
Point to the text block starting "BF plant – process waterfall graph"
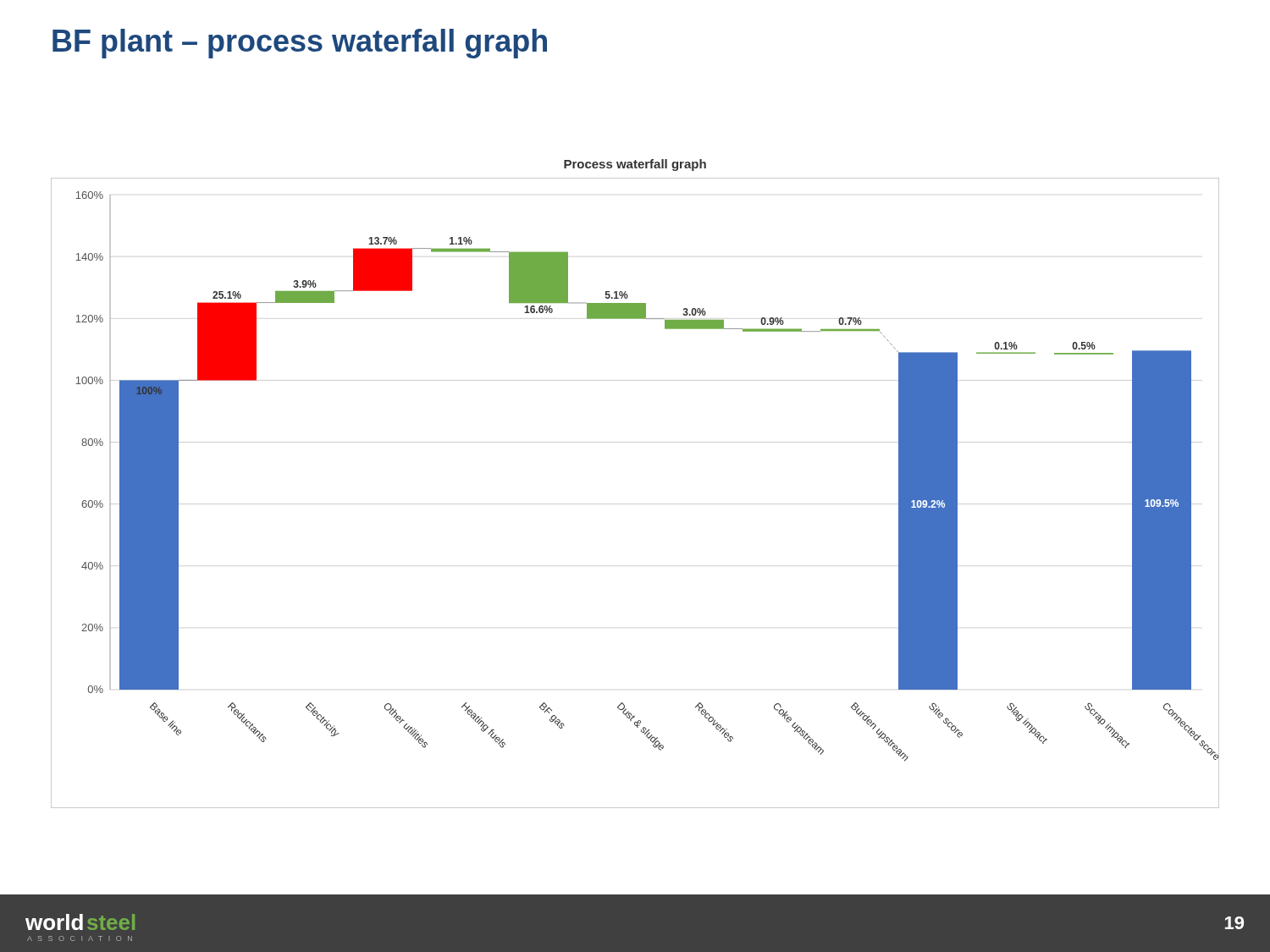300,41
